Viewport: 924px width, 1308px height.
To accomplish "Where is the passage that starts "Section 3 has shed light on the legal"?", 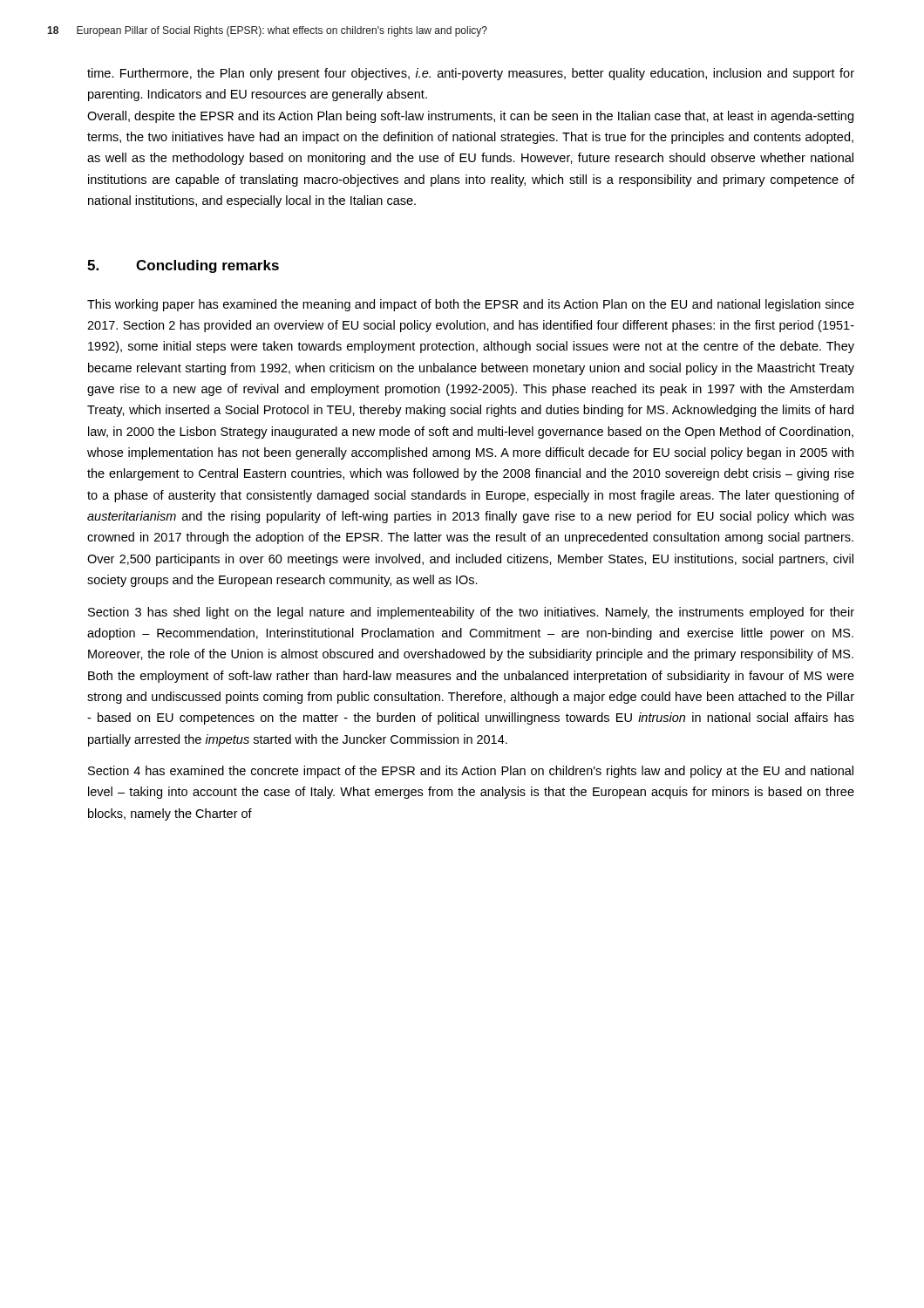I will click(x=471, y=676).
